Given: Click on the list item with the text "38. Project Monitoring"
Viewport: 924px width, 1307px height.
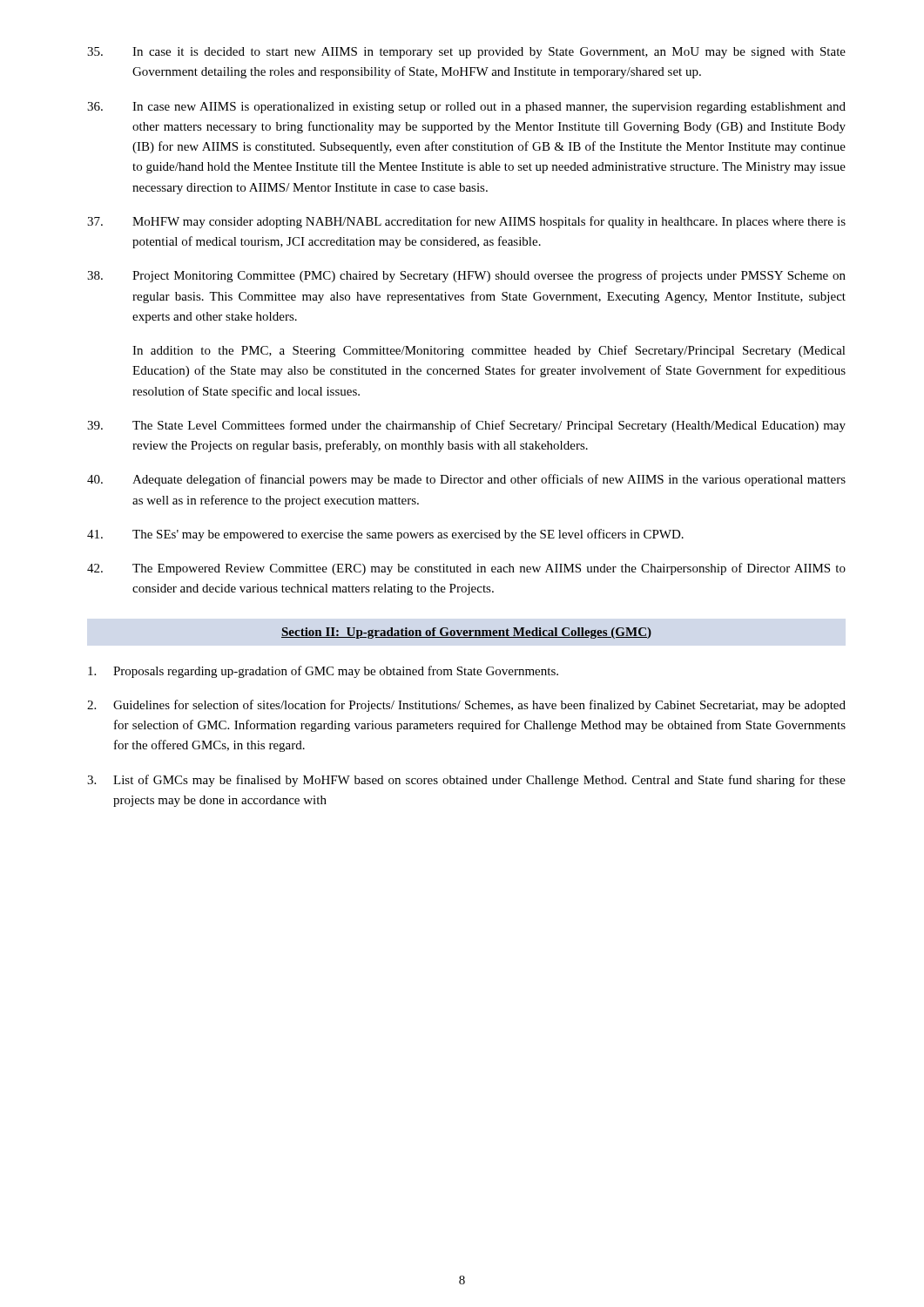Looking at the screenshot, I should (x=466, y=296).
